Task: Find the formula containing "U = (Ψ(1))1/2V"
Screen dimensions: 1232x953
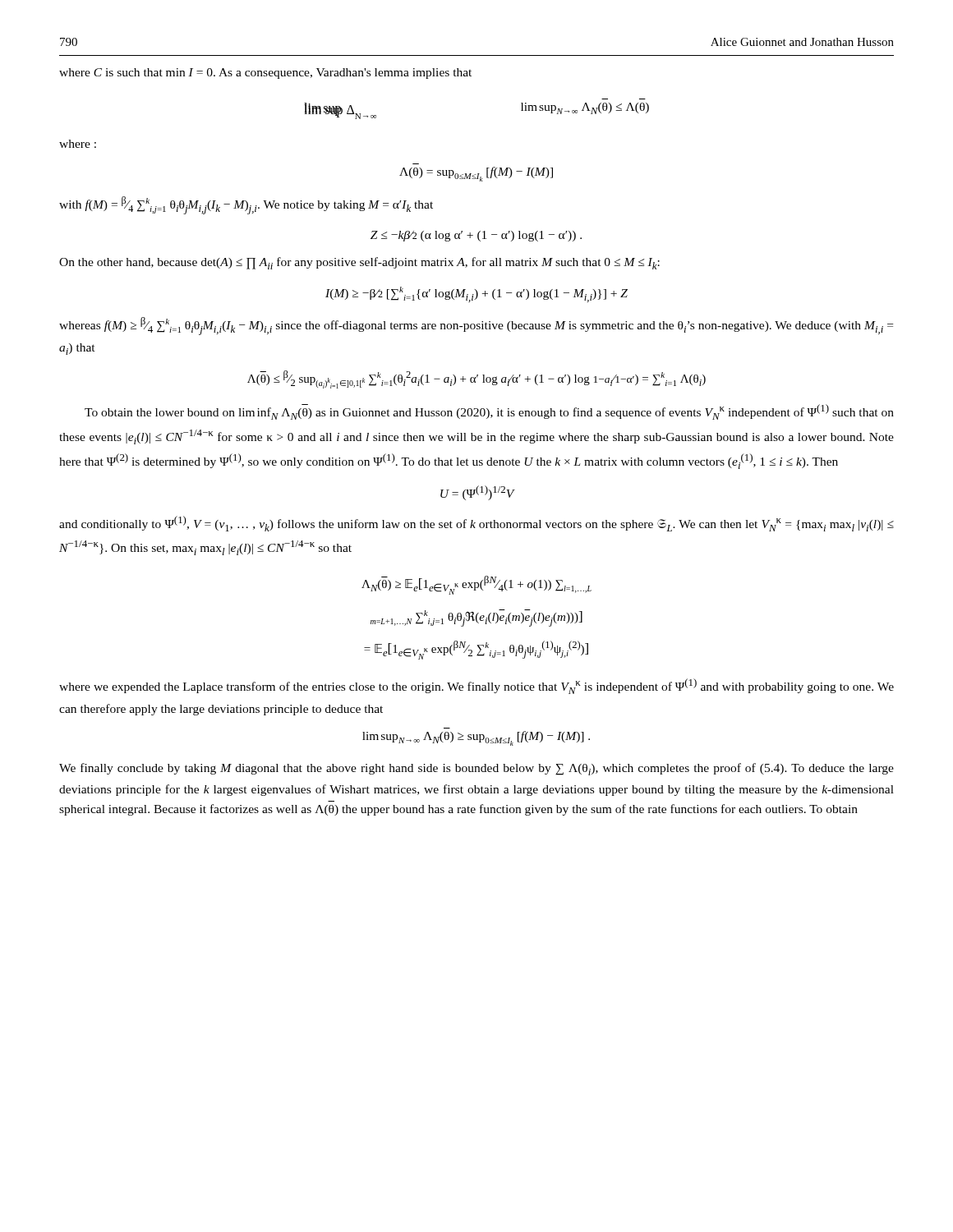Action: (x=476, y=492)
